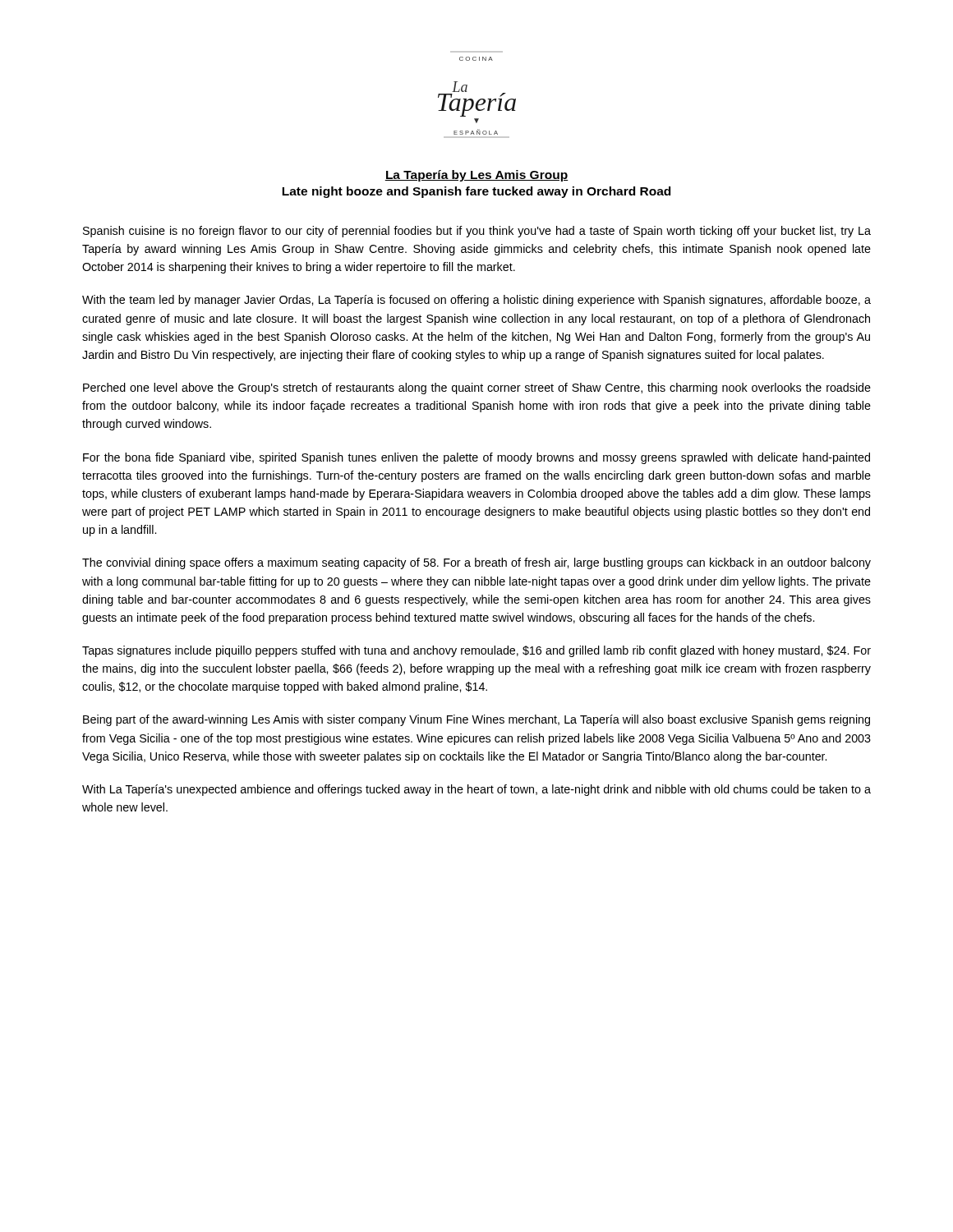Find the logo

[x=476, y=96]
